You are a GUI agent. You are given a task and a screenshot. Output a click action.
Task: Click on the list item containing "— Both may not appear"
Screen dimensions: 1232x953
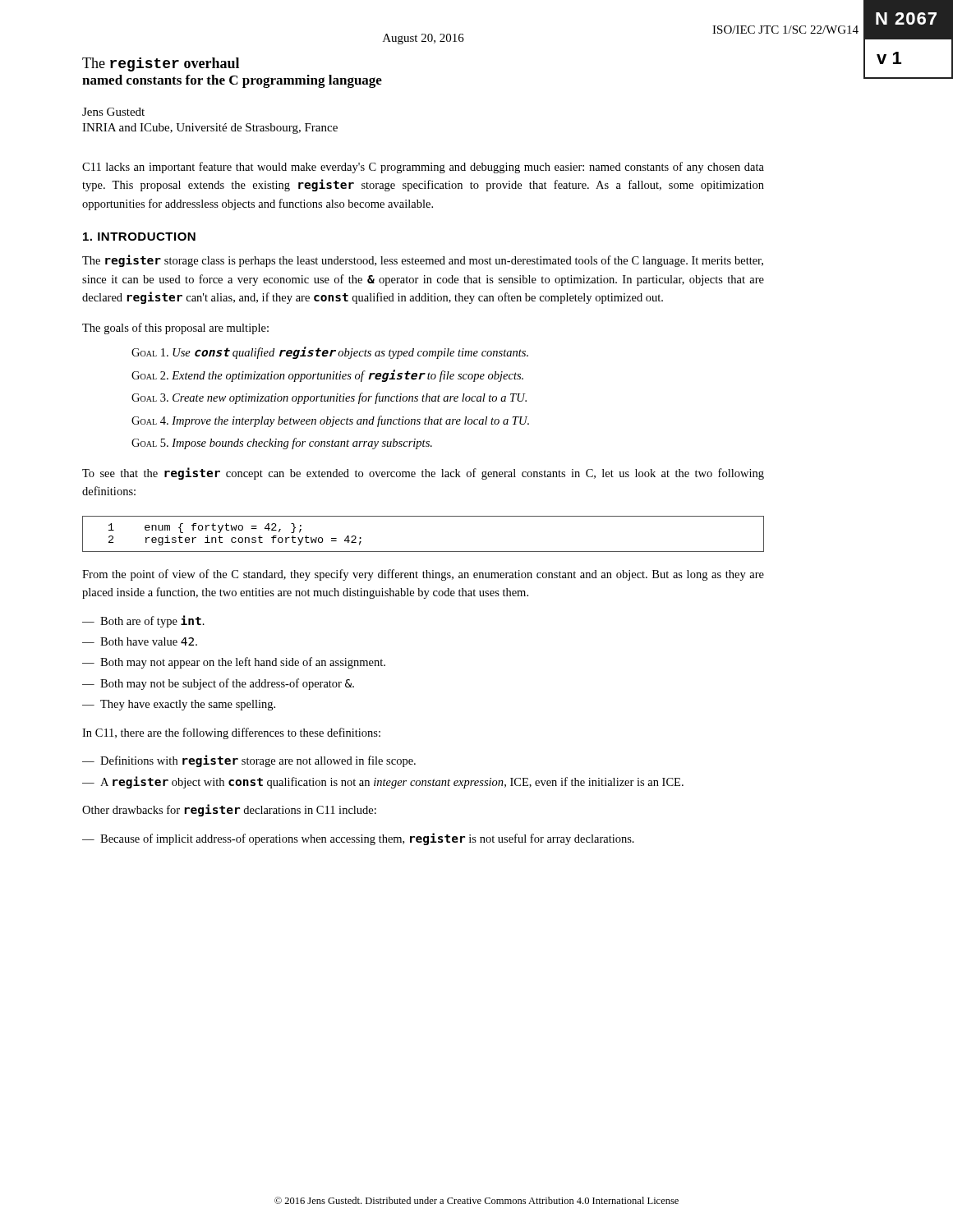(234, 663)
